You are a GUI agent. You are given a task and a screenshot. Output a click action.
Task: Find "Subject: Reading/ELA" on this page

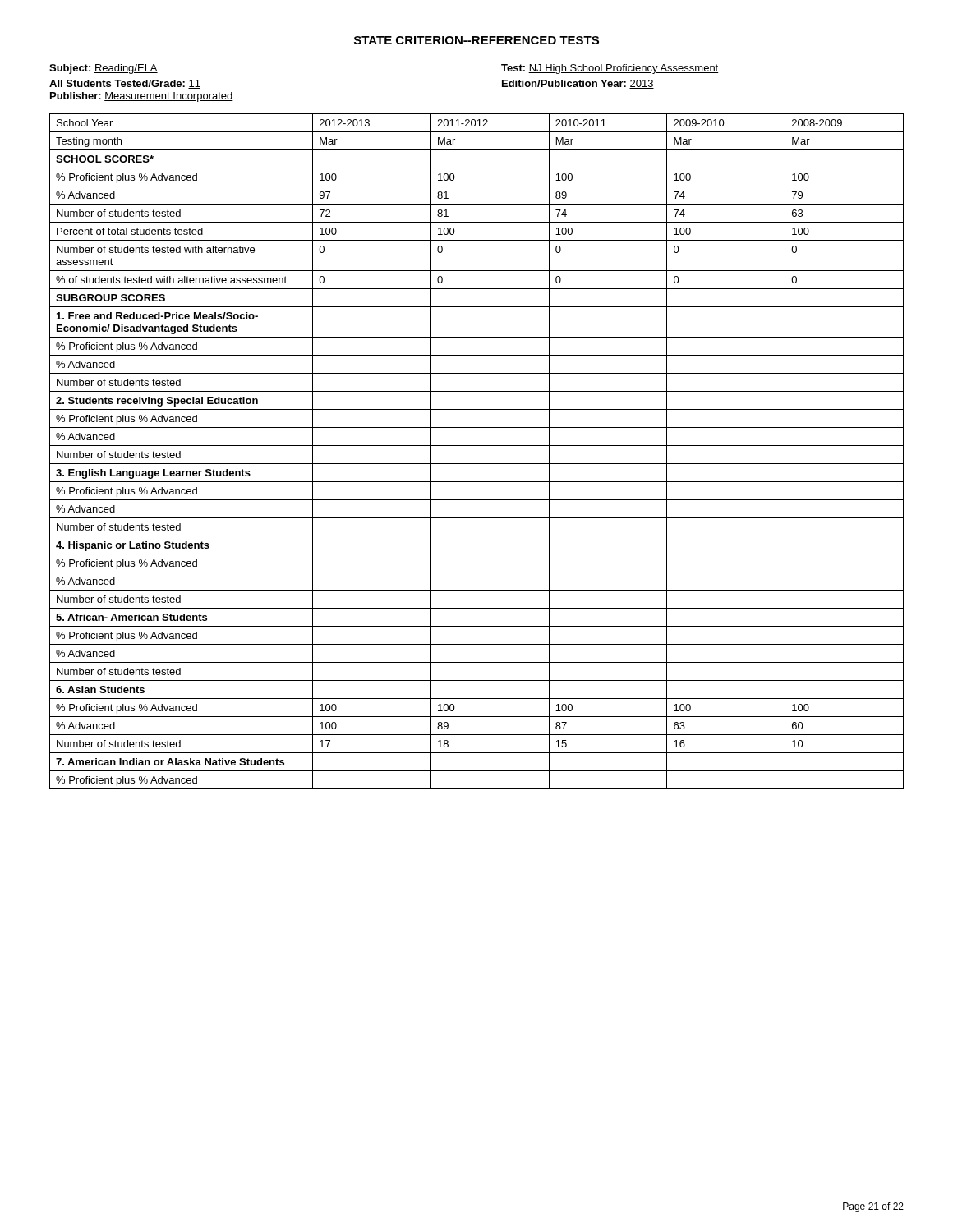[x=103, y=68]
